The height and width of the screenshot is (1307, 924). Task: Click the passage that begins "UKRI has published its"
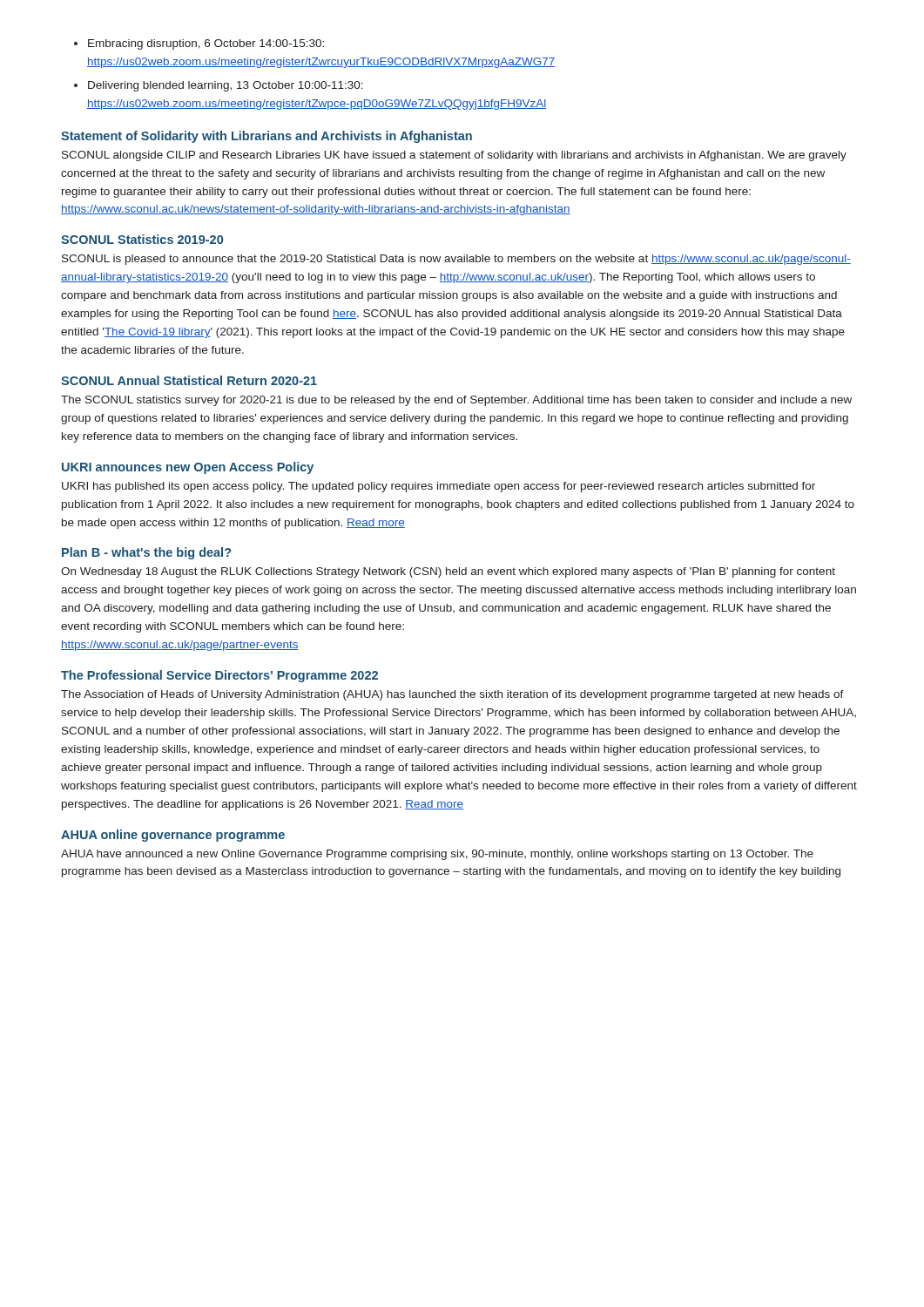click(458, 504)
